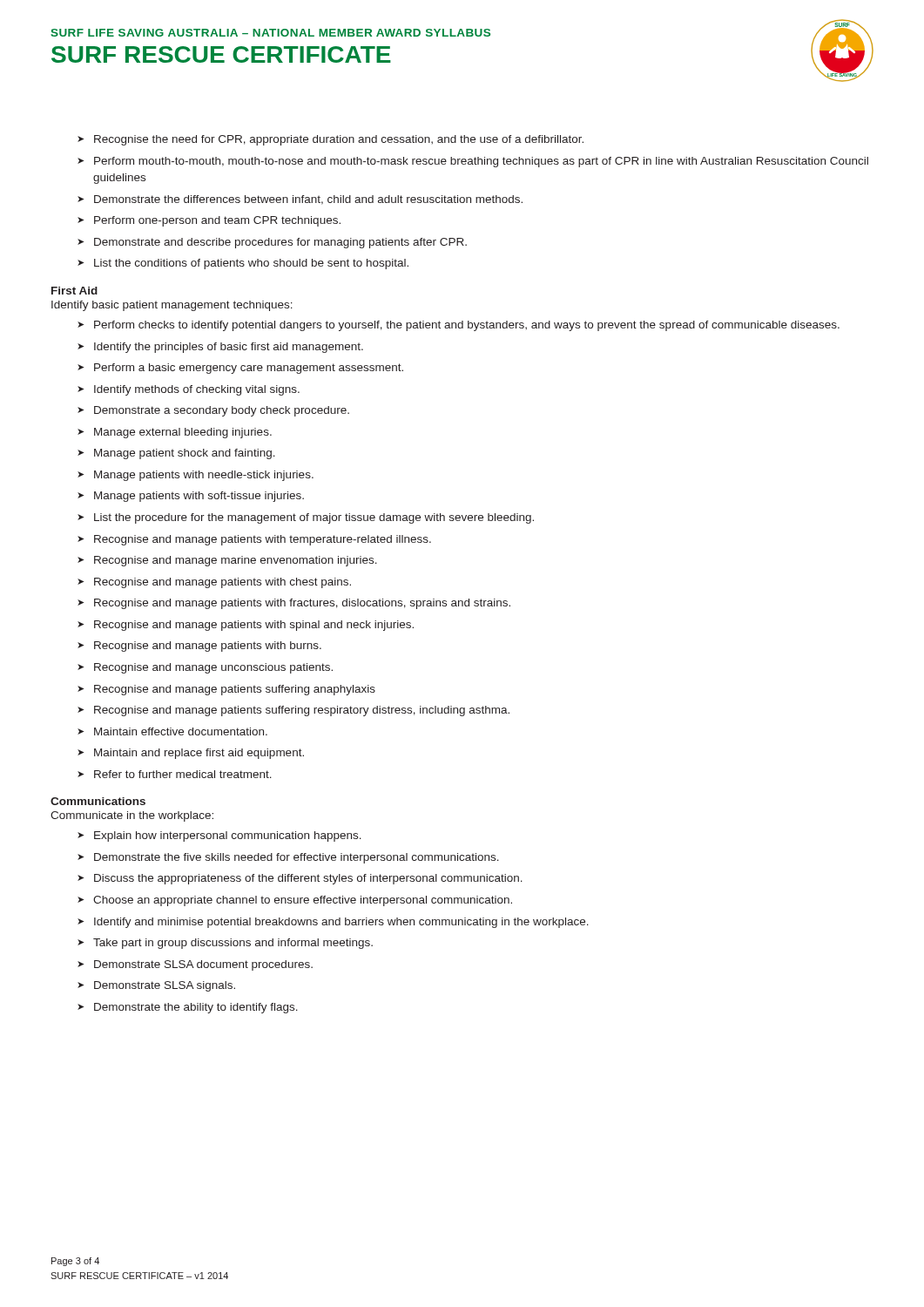Click on the text block starting "Manage patient shock and fainting."
The width and height of the screenshot is (924, 1307).
tap(184, 453)
